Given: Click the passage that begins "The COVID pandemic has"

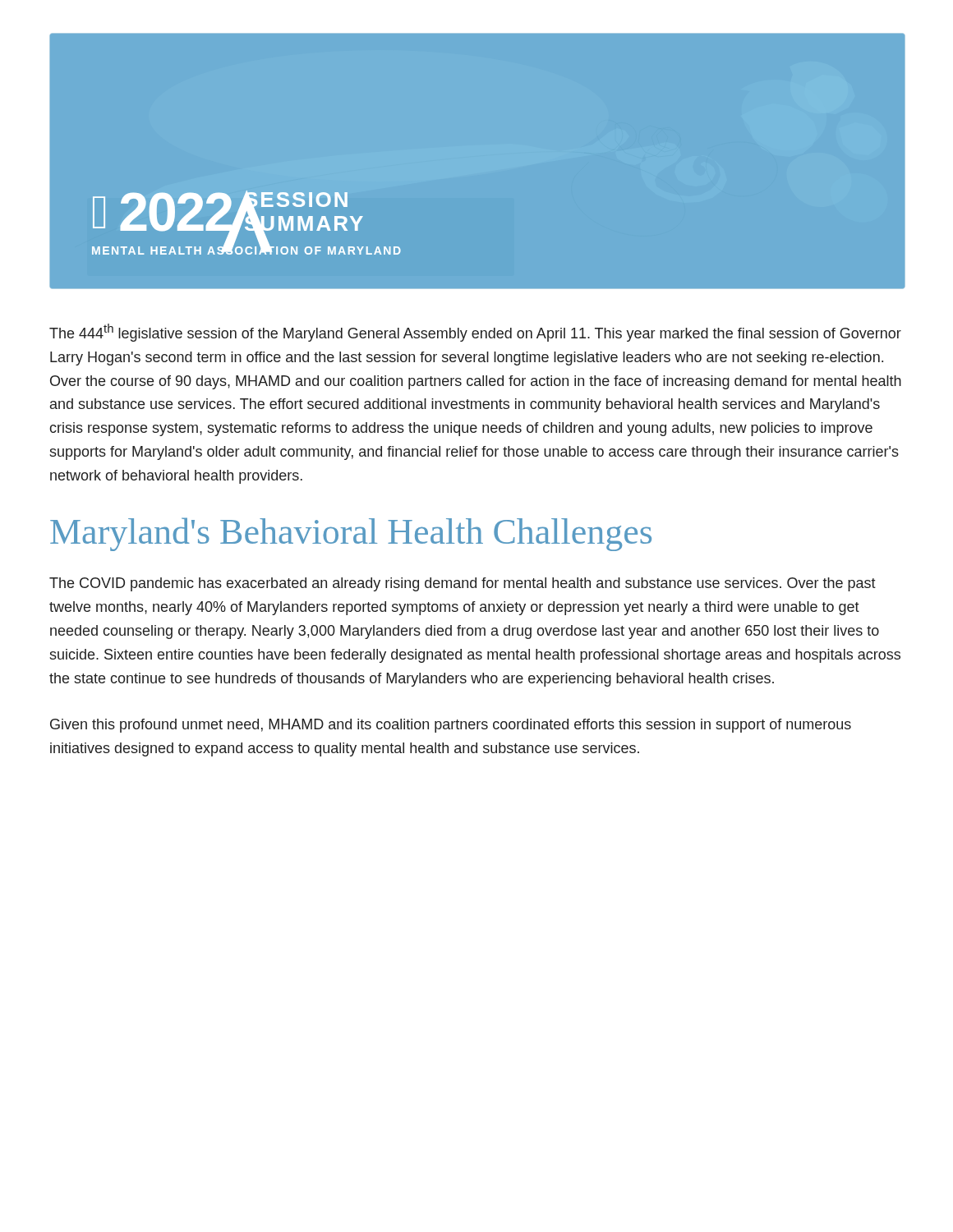Looking at the screenshot, I should click(475, 631).
